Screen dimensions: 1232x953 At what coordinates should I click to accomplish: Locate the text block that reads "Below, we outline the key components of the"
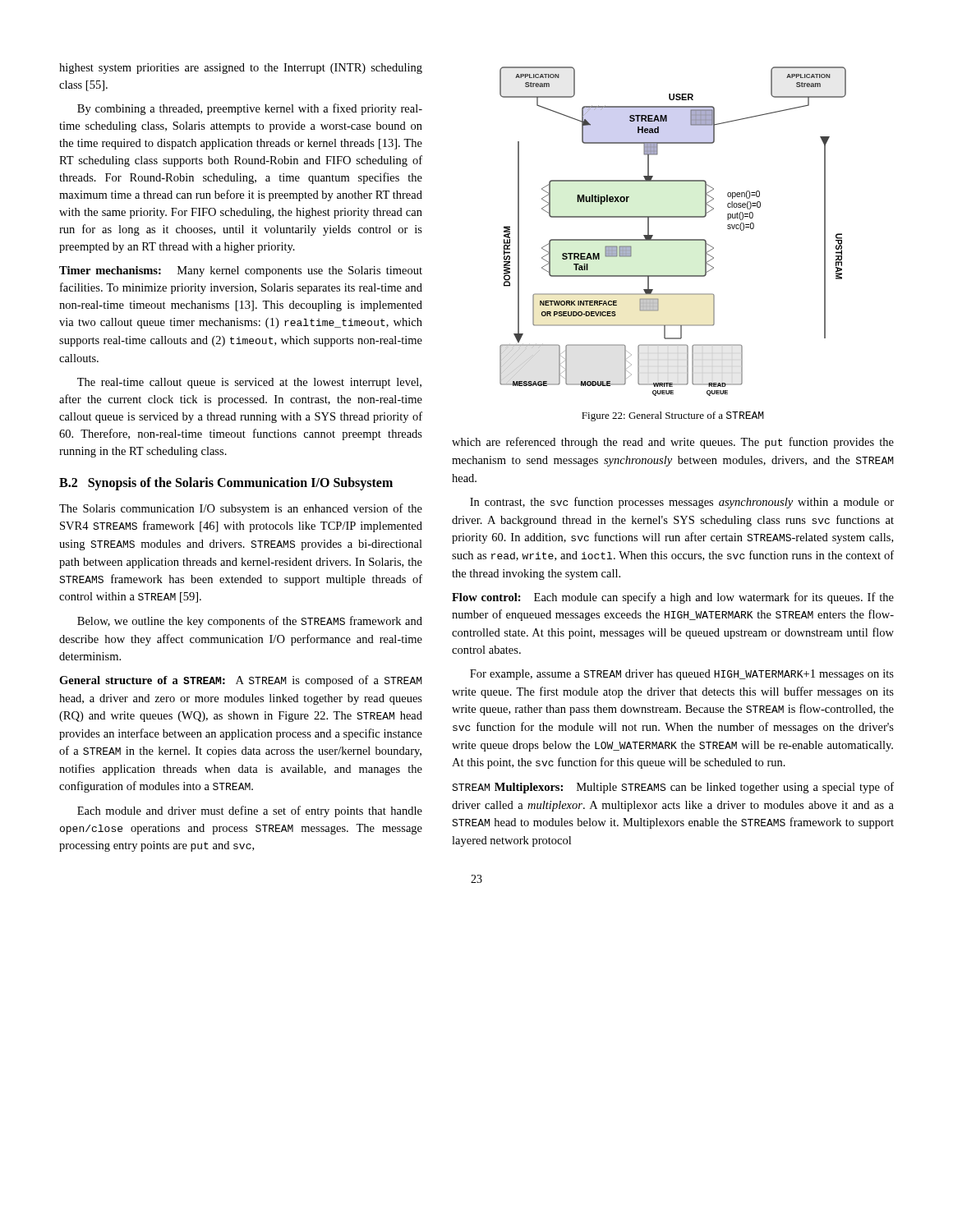click(x=241, y=639)
